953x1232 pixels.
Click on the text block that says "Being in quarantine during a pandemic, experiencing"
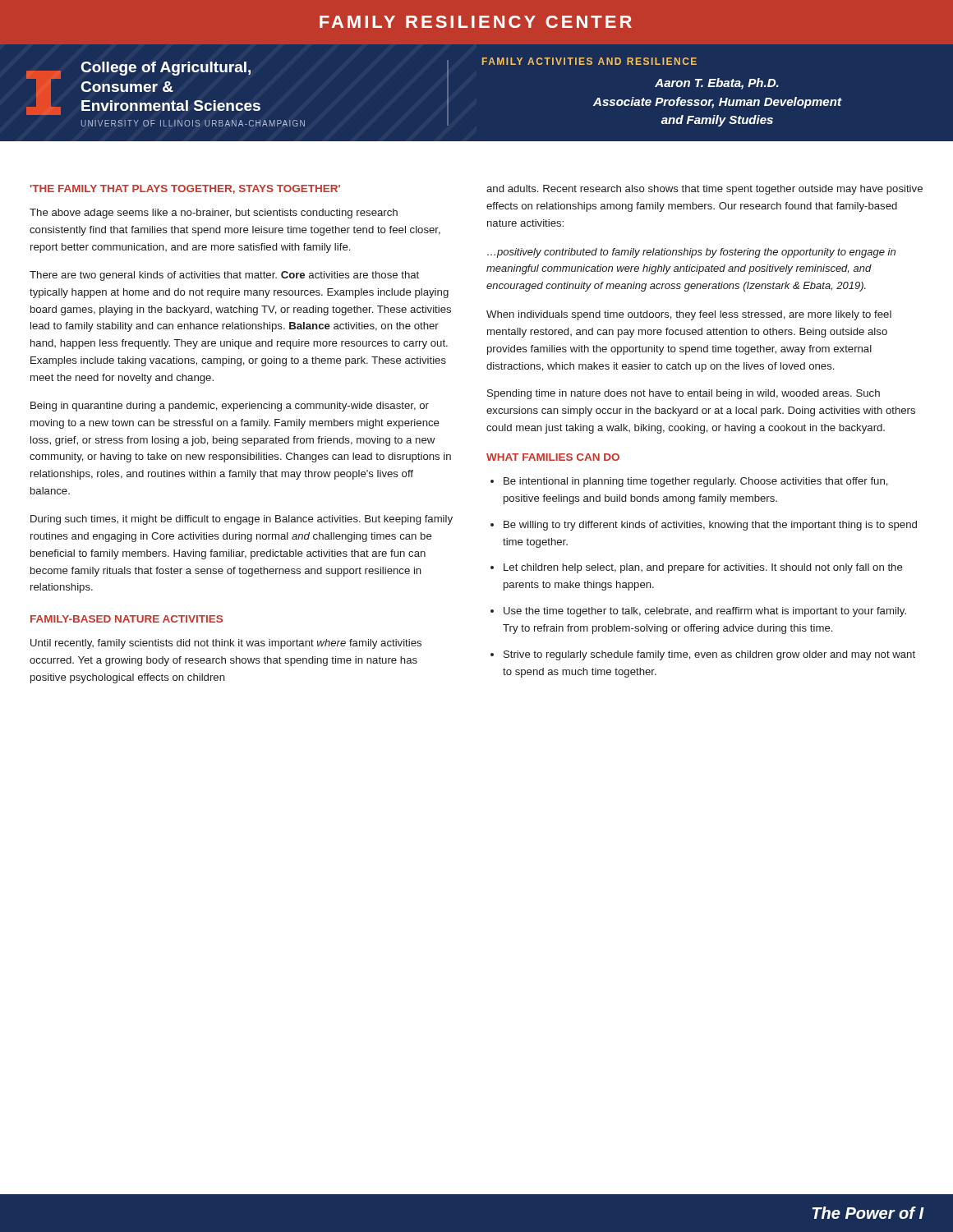[x=241, y=448]
